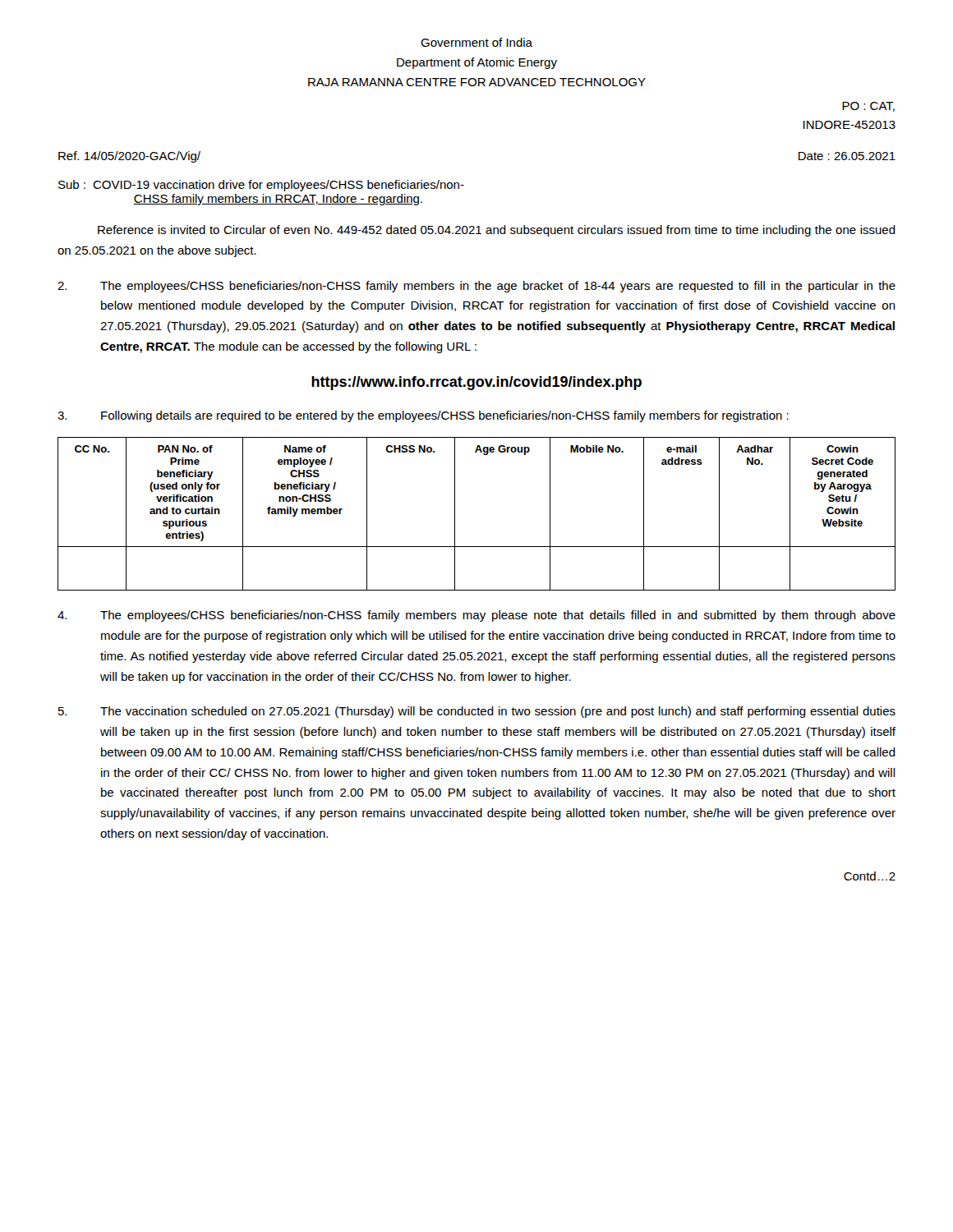Image resolution: width=953 pixels, height=1232 pixels.
Task: Click on the table containing "Name of employee"
Action: [x=476, y=514]
